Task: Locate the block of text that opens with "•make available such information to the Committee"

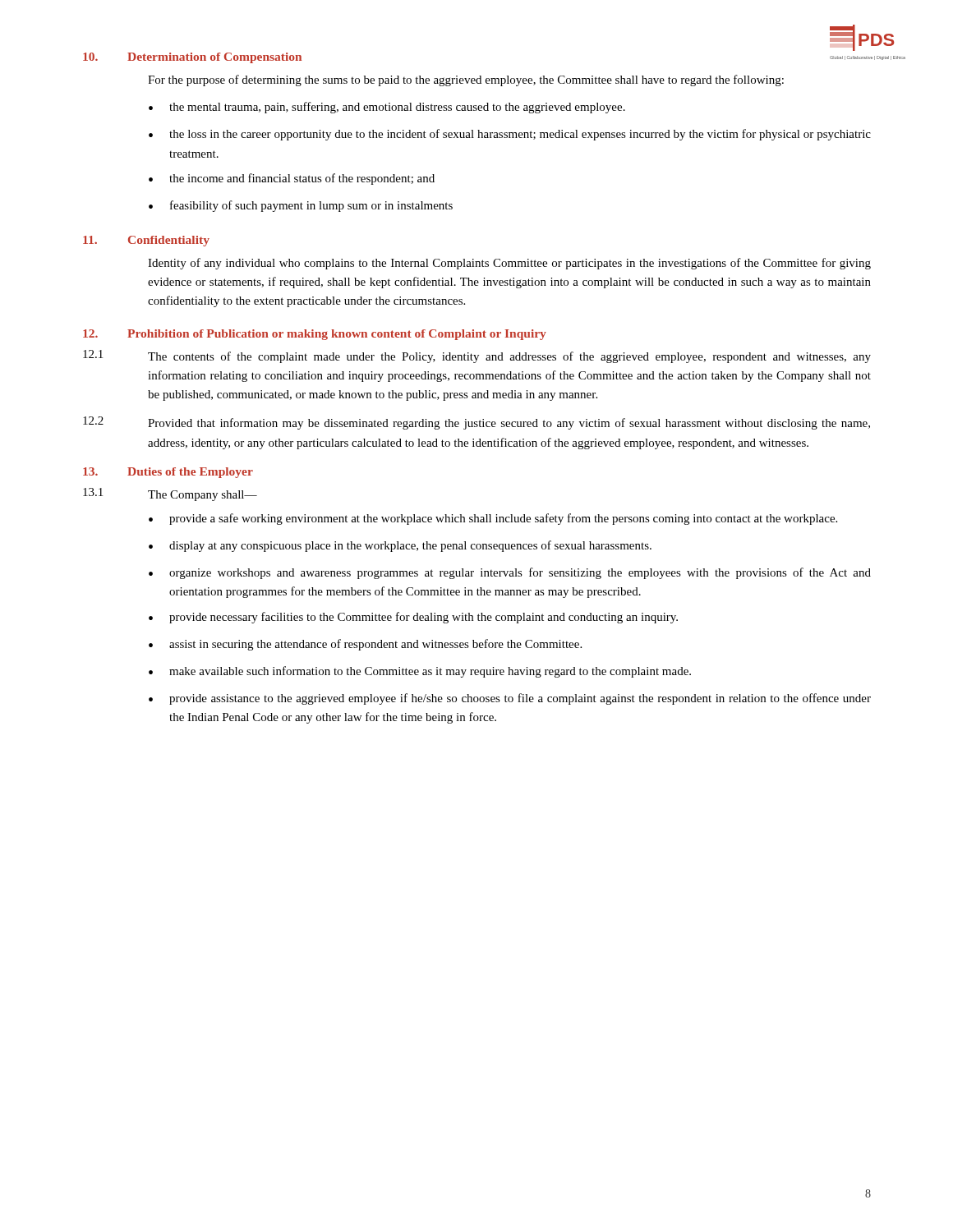Action: coord(509,672)
